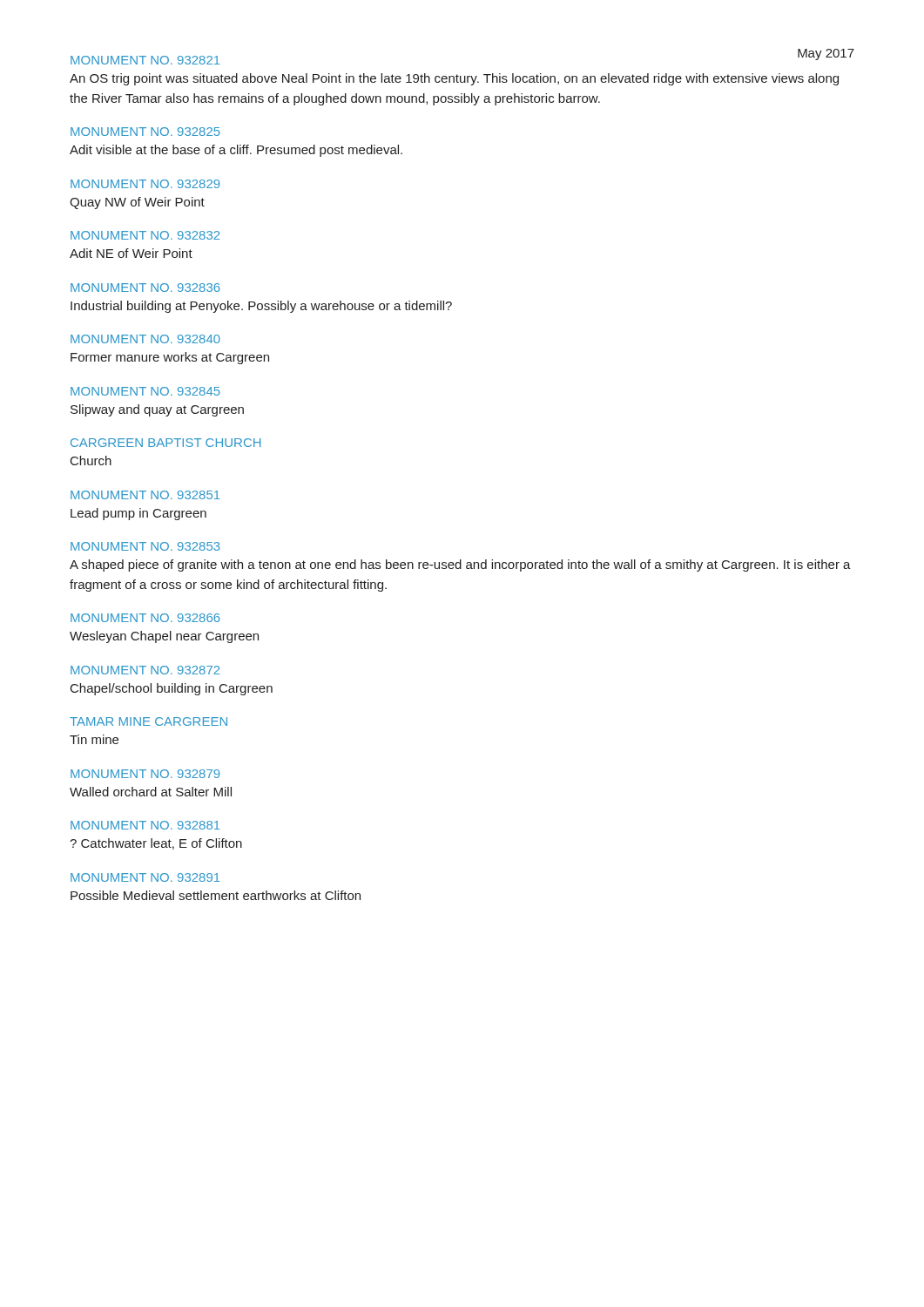Point to the text starting "MONUMENT NO. 932866"
The width and height of the screenshot is (924, 1307).
[145, 618]
